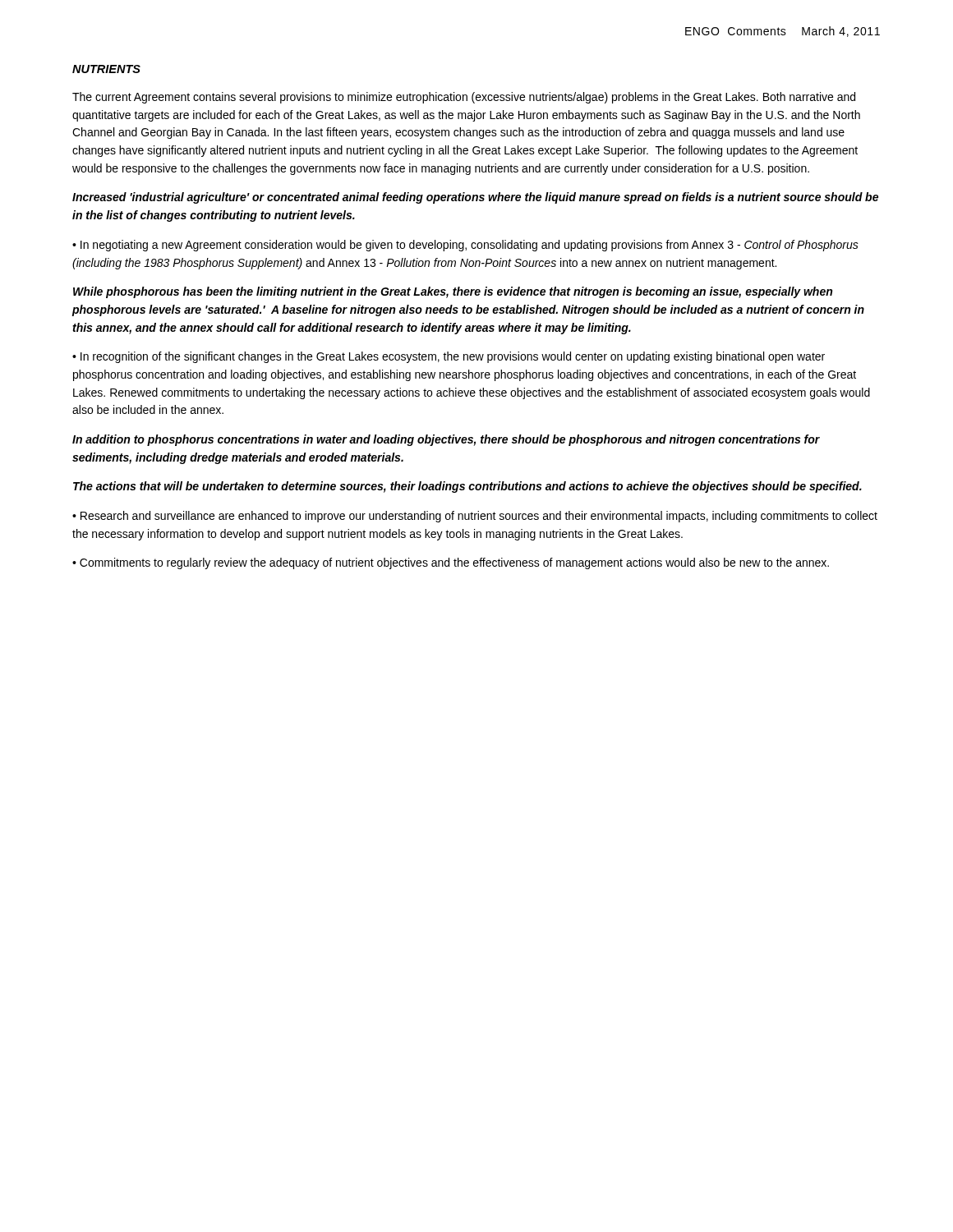Point to the block beginning "• In recognition of the"
Viewport: 953px width, 1232px height.
(x=471, y=383)
